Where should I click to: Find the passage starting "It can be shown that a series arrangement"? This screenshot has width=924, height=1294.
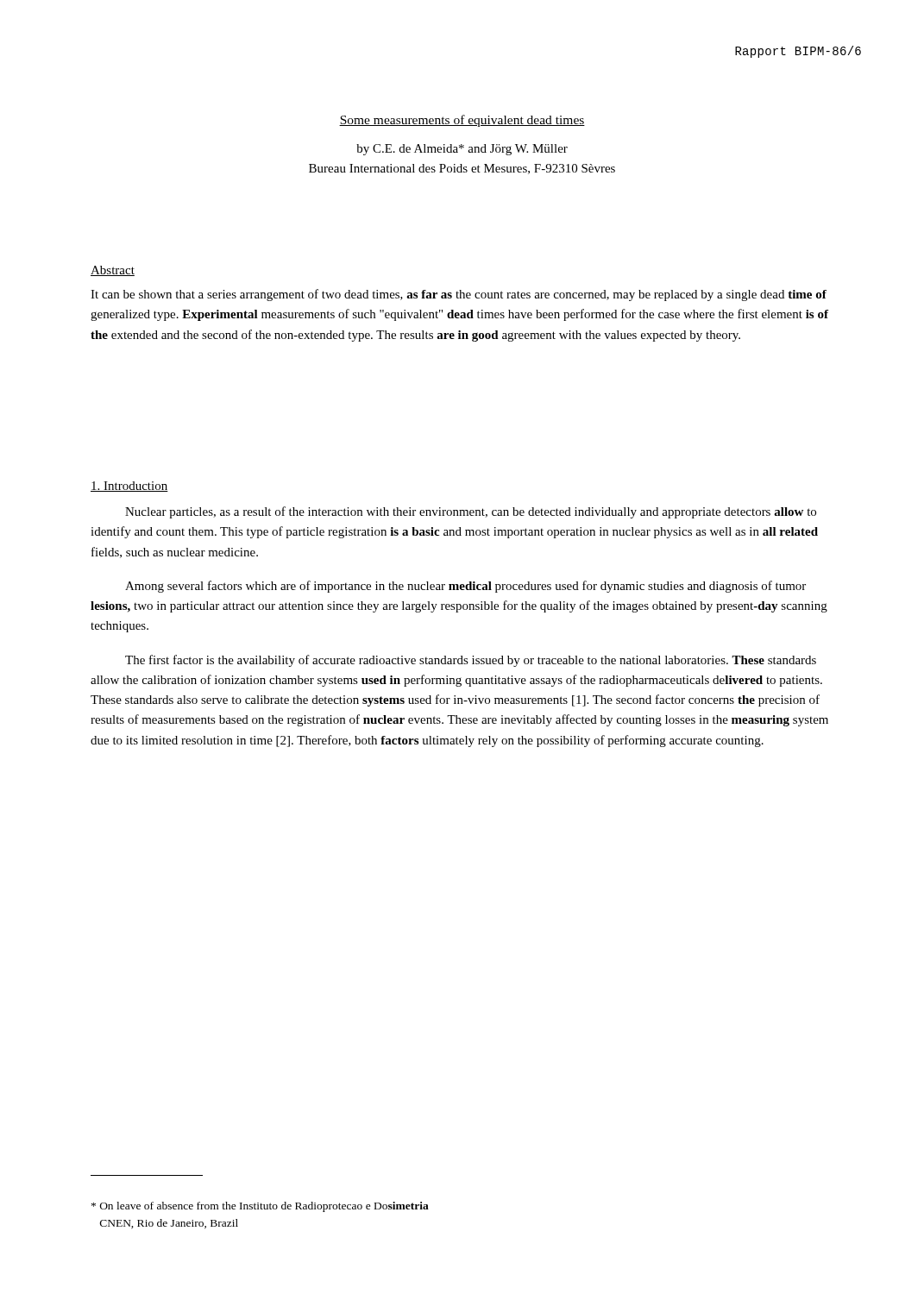pyautogui.click(x=459, y=314)
